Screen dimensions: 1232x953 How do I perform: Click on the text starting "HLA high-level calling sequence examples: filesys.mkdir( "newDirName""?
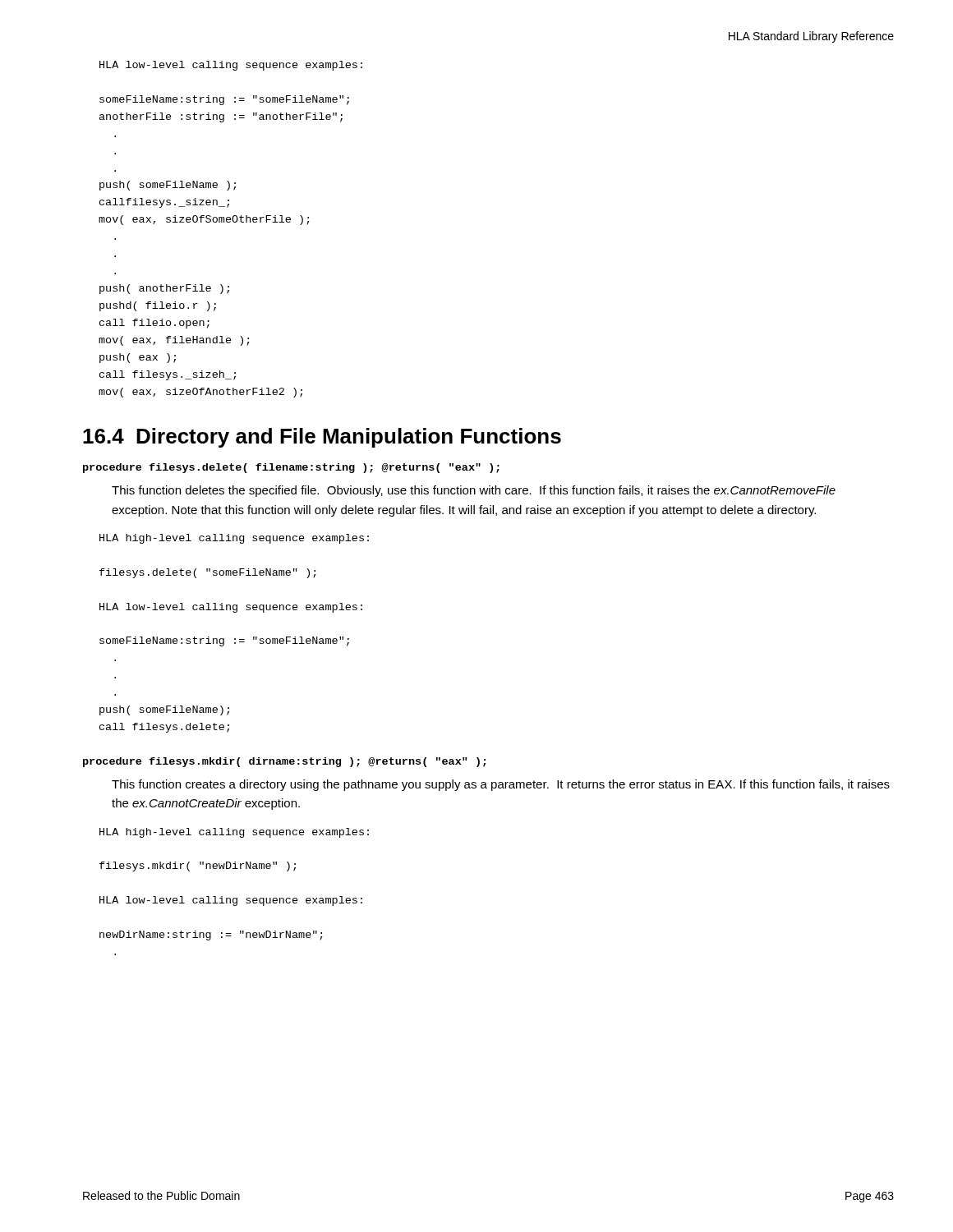tap(234, 833)
